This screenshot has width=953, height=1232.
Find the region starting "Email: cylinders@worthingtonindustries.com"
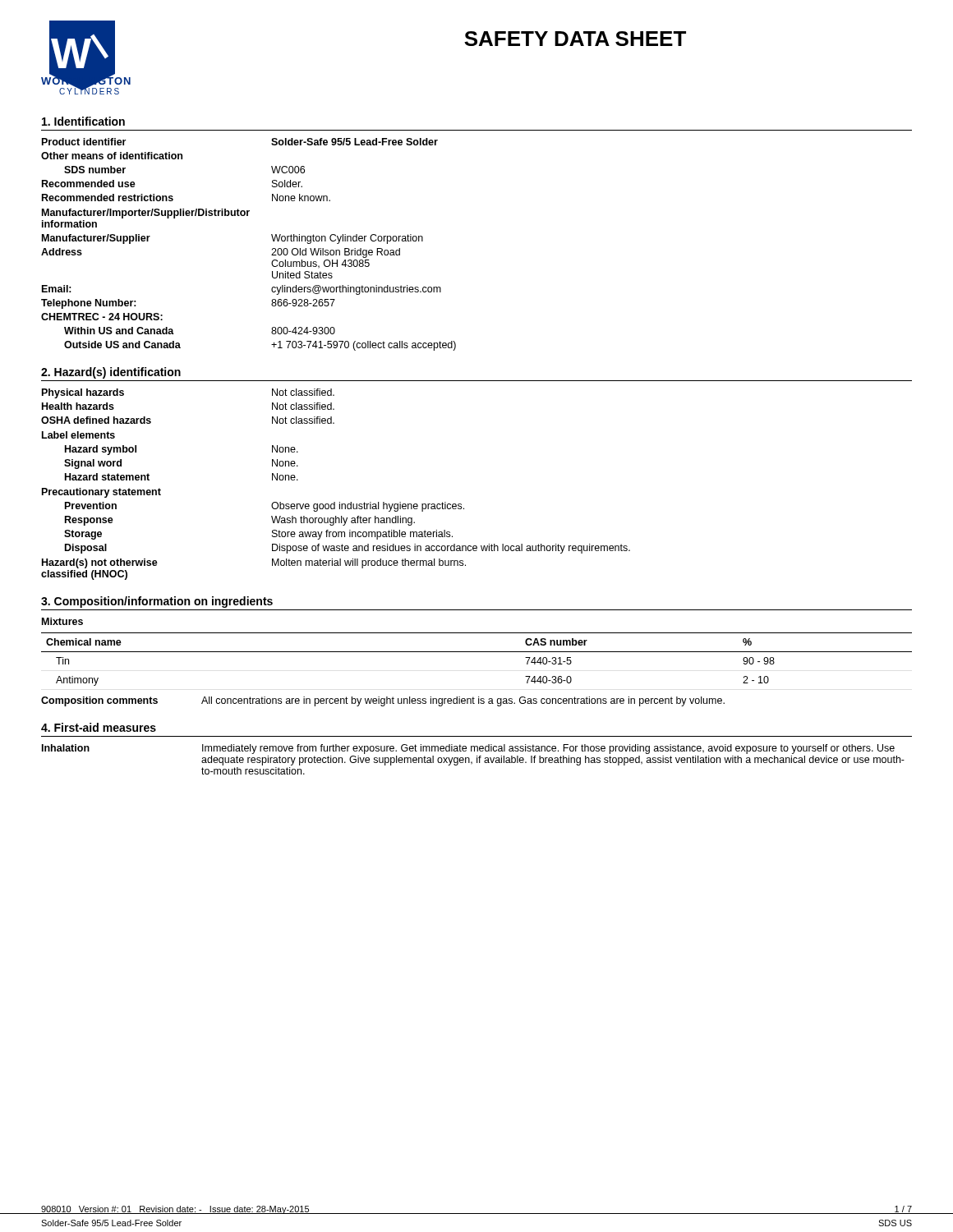click(52, 290)
